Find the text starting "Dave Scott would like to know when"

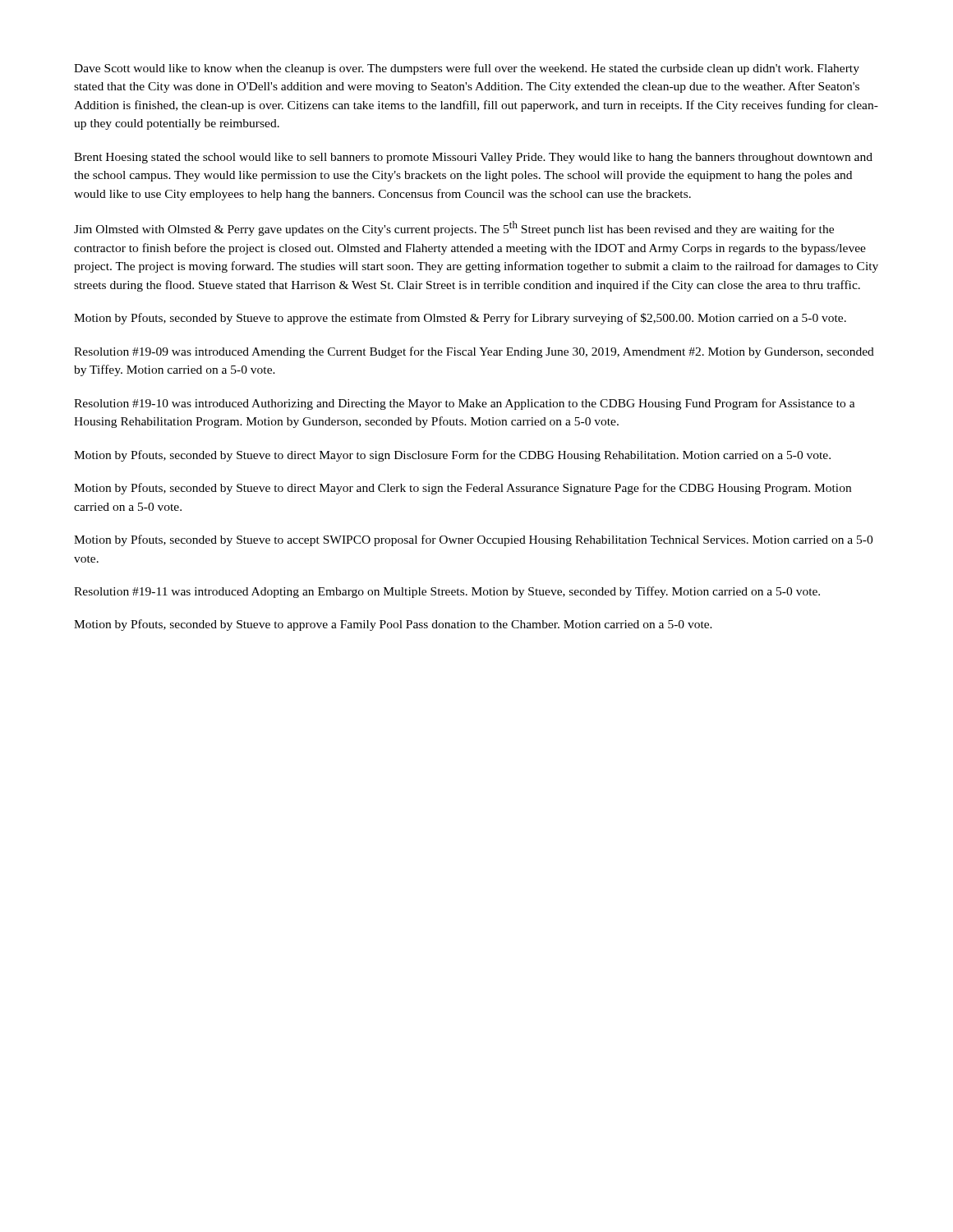pyautogui.click(x=476, y=95)
